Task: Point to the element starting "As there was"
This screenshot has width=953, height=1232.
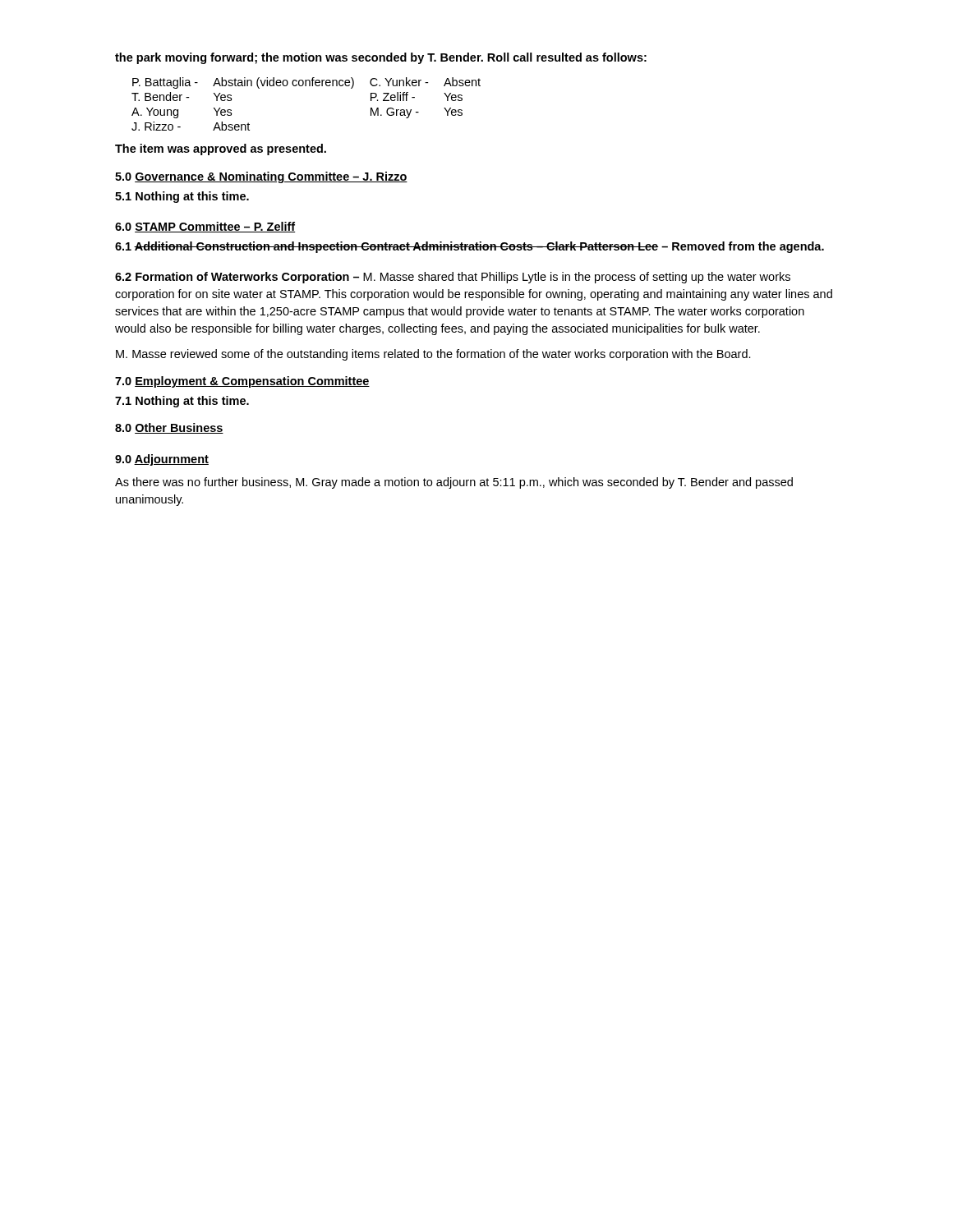Action: pyautogui.click(x=454, y=491)
